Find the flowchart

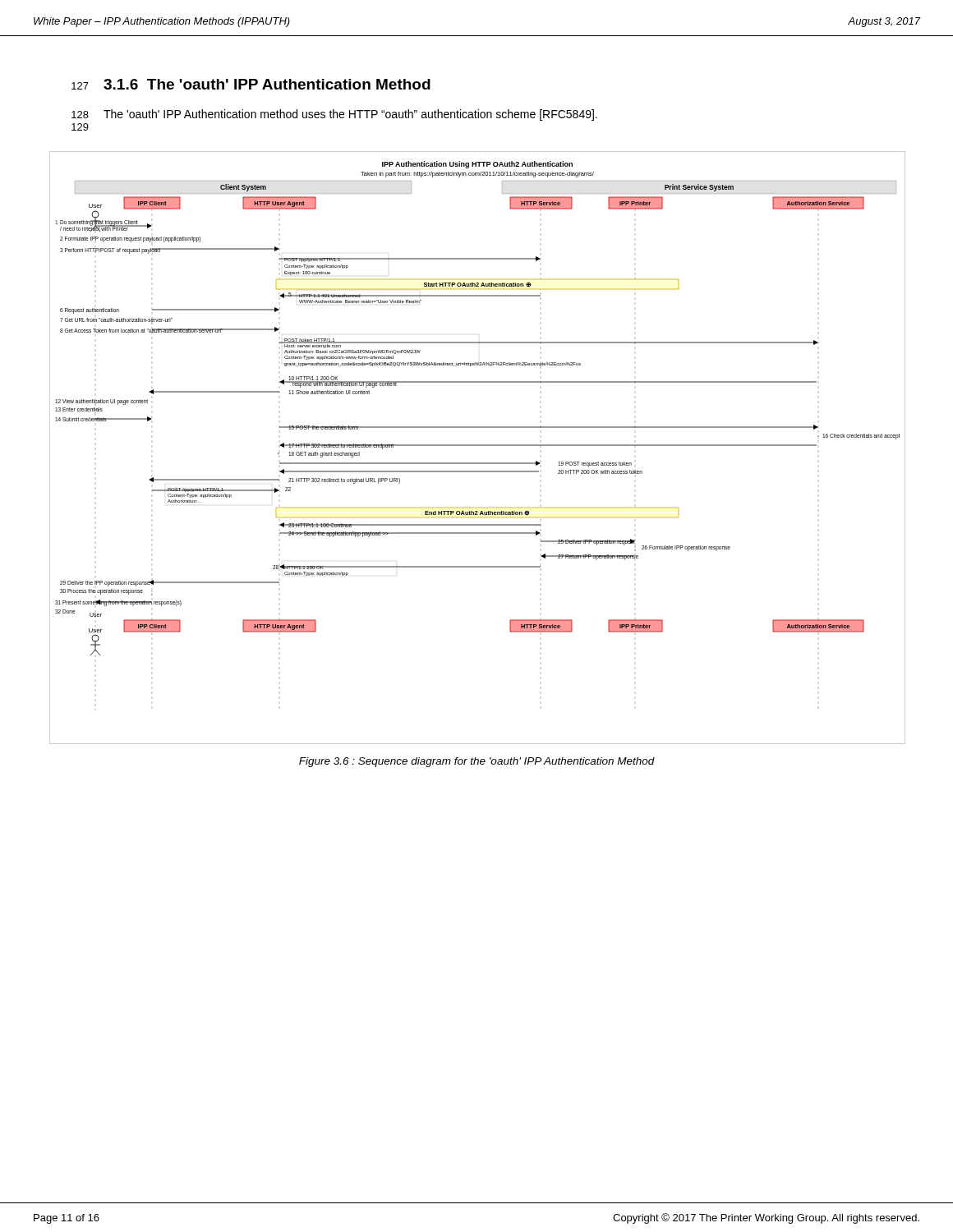476,449
